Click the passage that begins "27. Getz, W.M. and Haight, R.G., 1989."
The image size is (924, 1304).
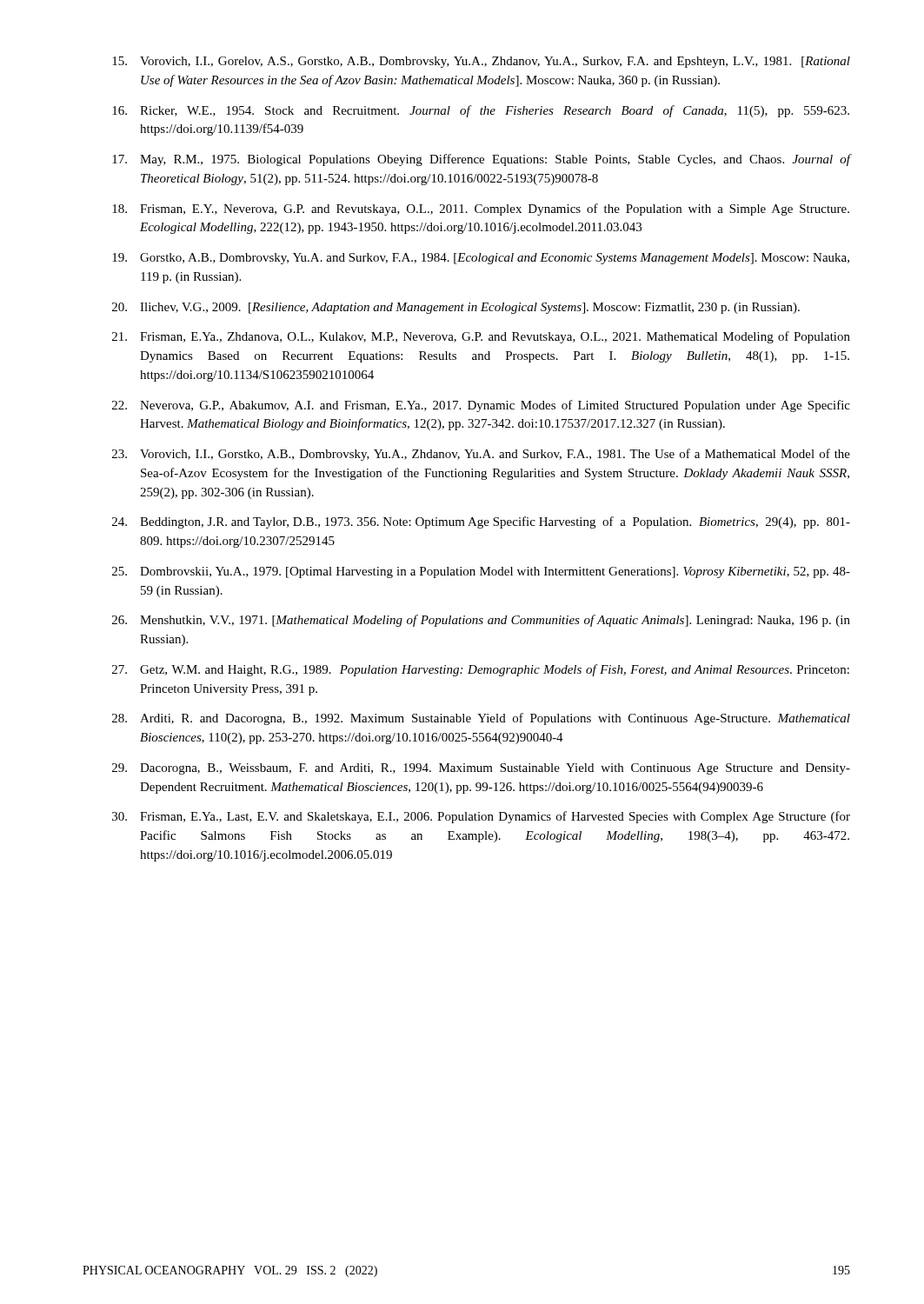click(x=466, y=679)
